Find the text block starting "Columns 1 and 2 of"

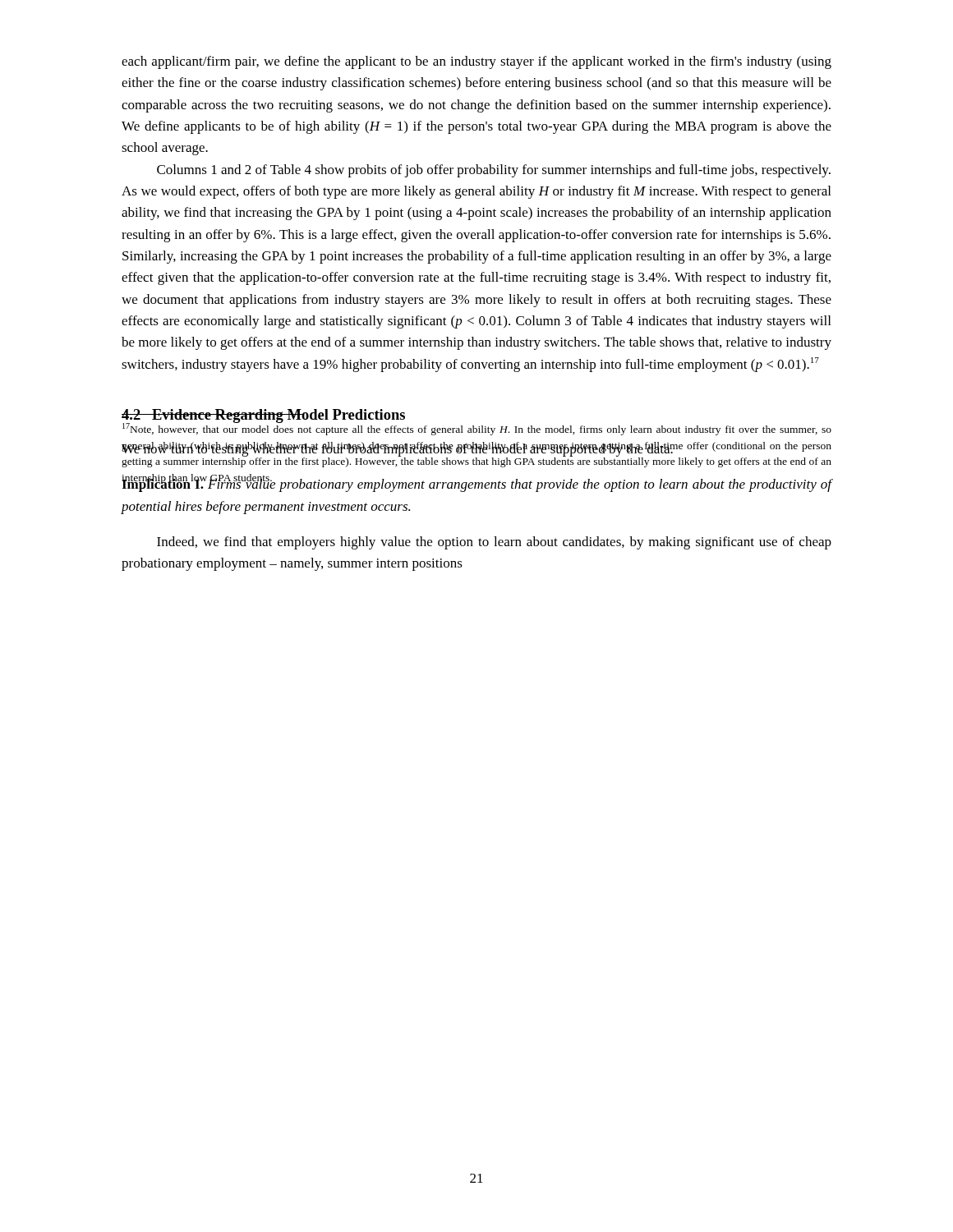[x=476, y=267]
